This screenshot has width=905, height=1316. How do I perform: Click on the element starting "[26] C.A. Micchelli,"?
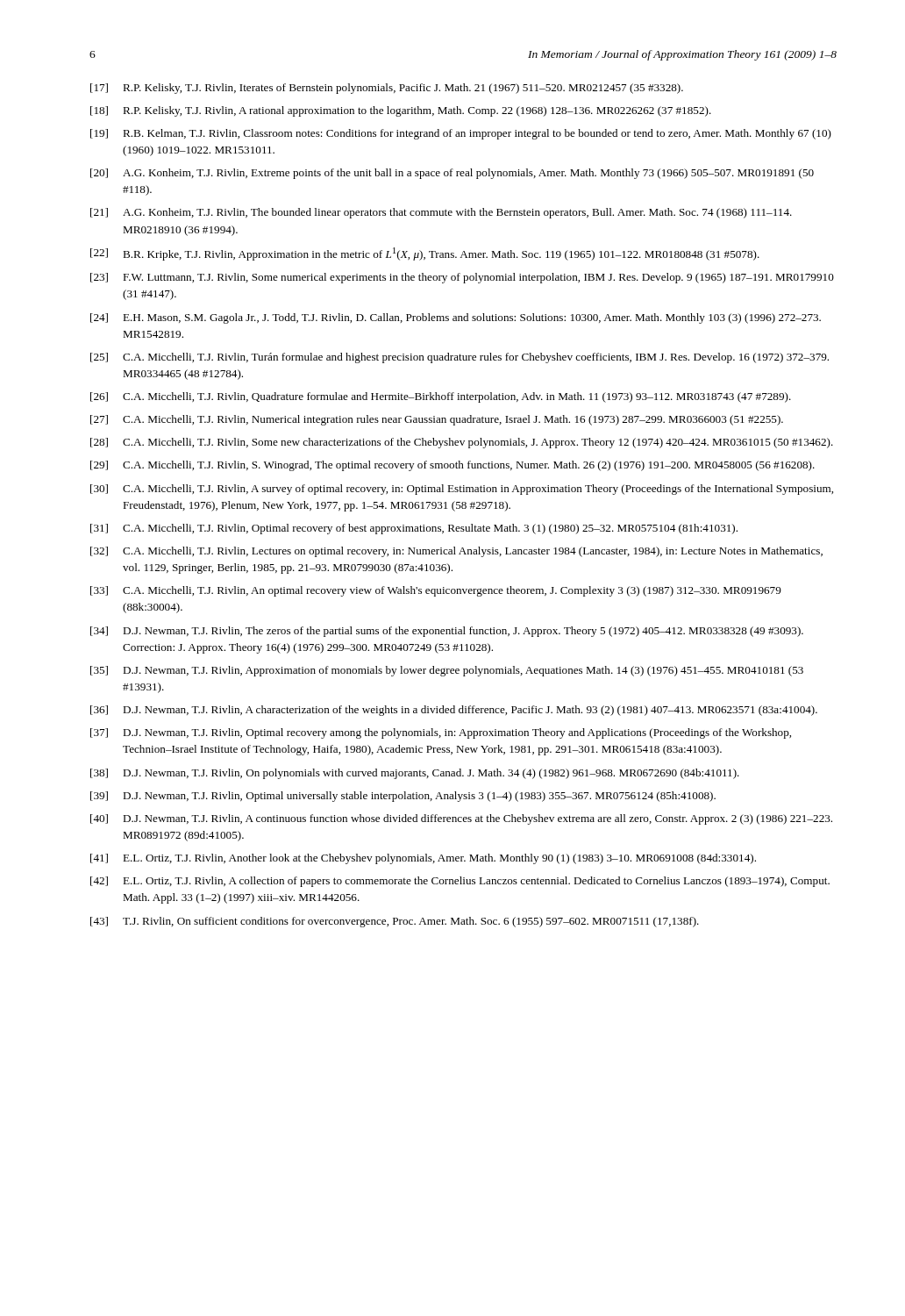tap(463, 396)
